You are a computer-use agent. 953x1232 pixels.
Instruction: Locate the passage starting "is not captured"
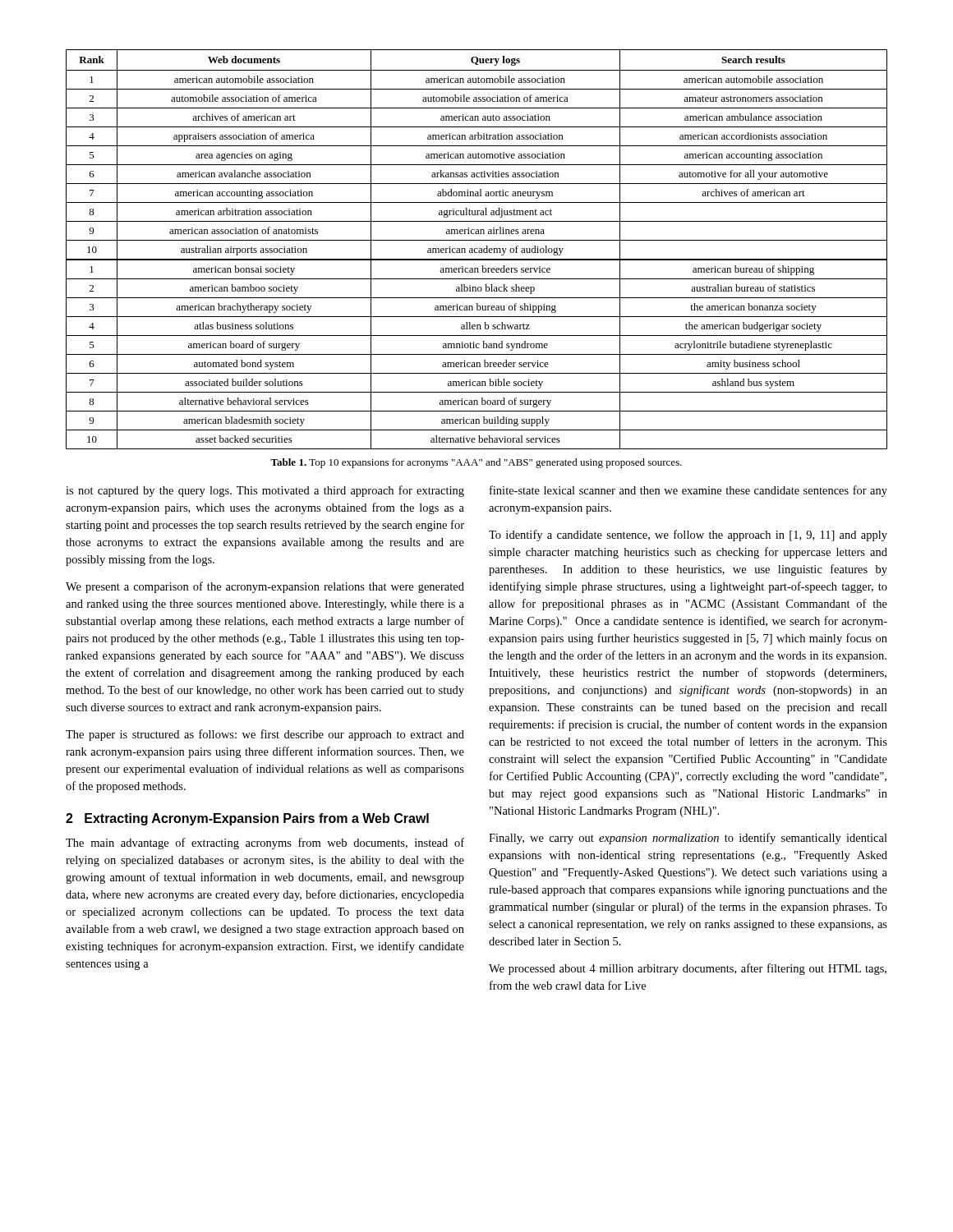(x=265, y=525)
